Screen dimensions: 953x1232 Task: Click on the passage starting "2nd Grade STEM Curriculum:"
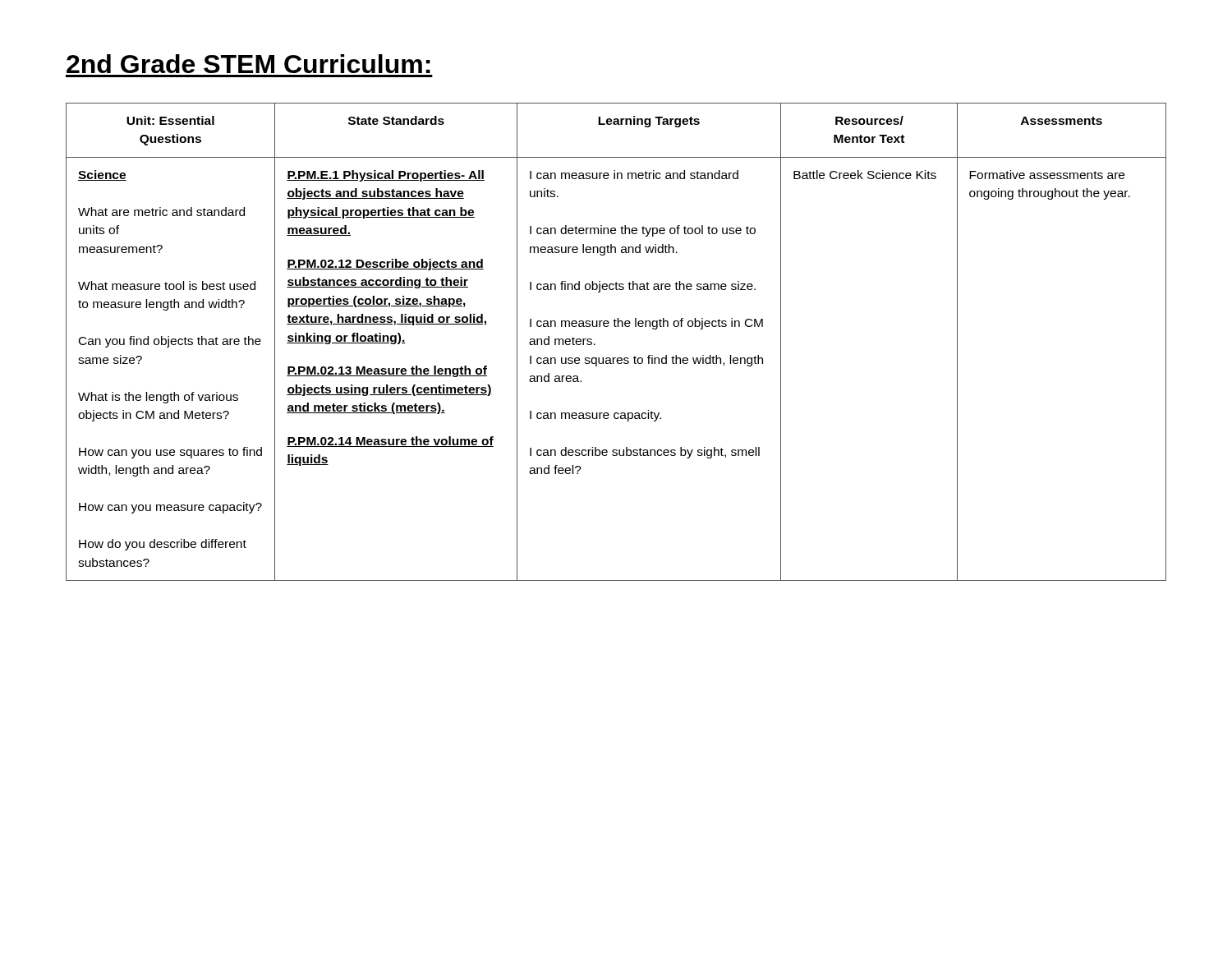(x=249, y=64)
